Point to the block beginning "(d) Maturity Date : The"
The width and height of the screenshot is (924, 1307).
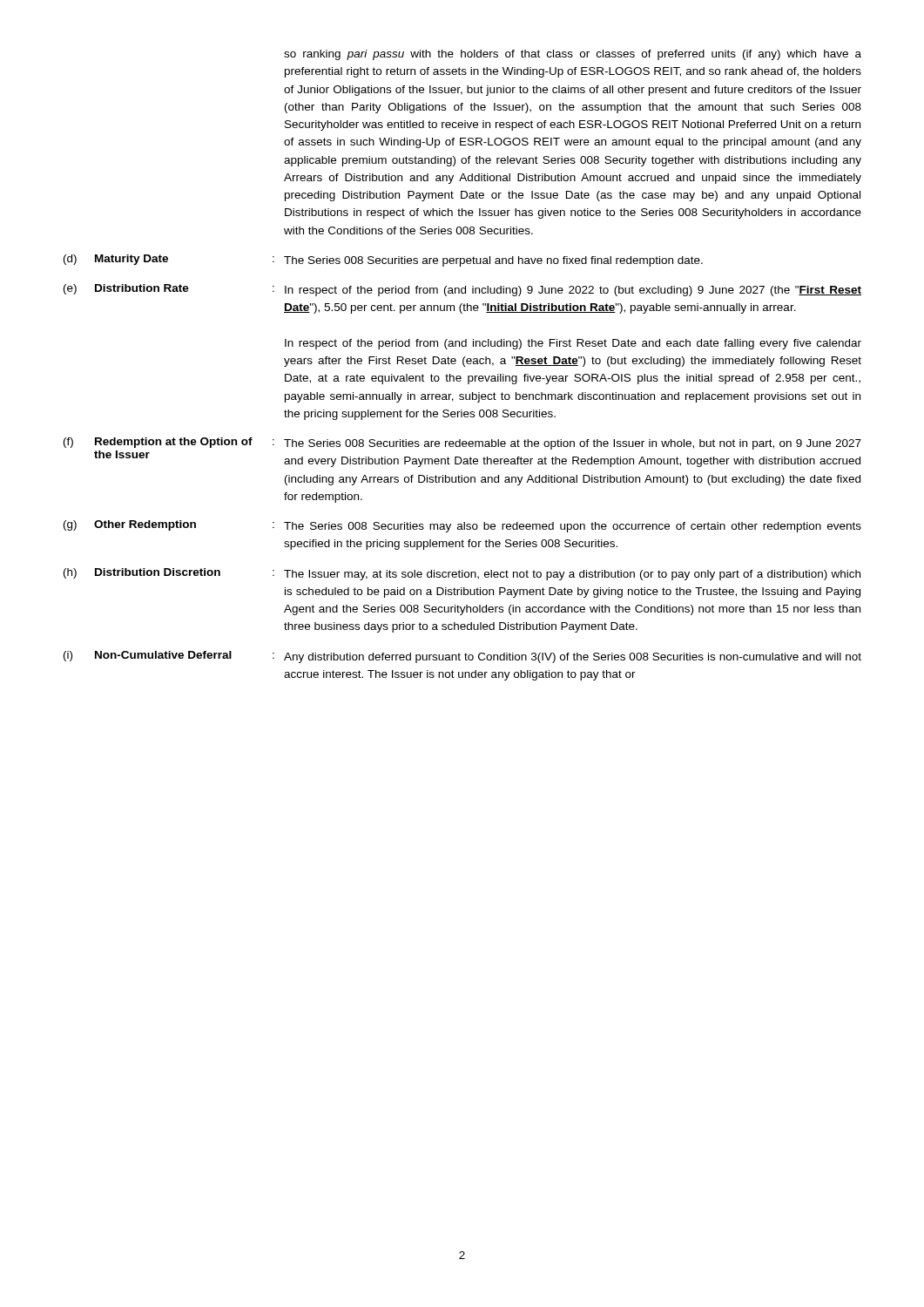coord(462,260)
